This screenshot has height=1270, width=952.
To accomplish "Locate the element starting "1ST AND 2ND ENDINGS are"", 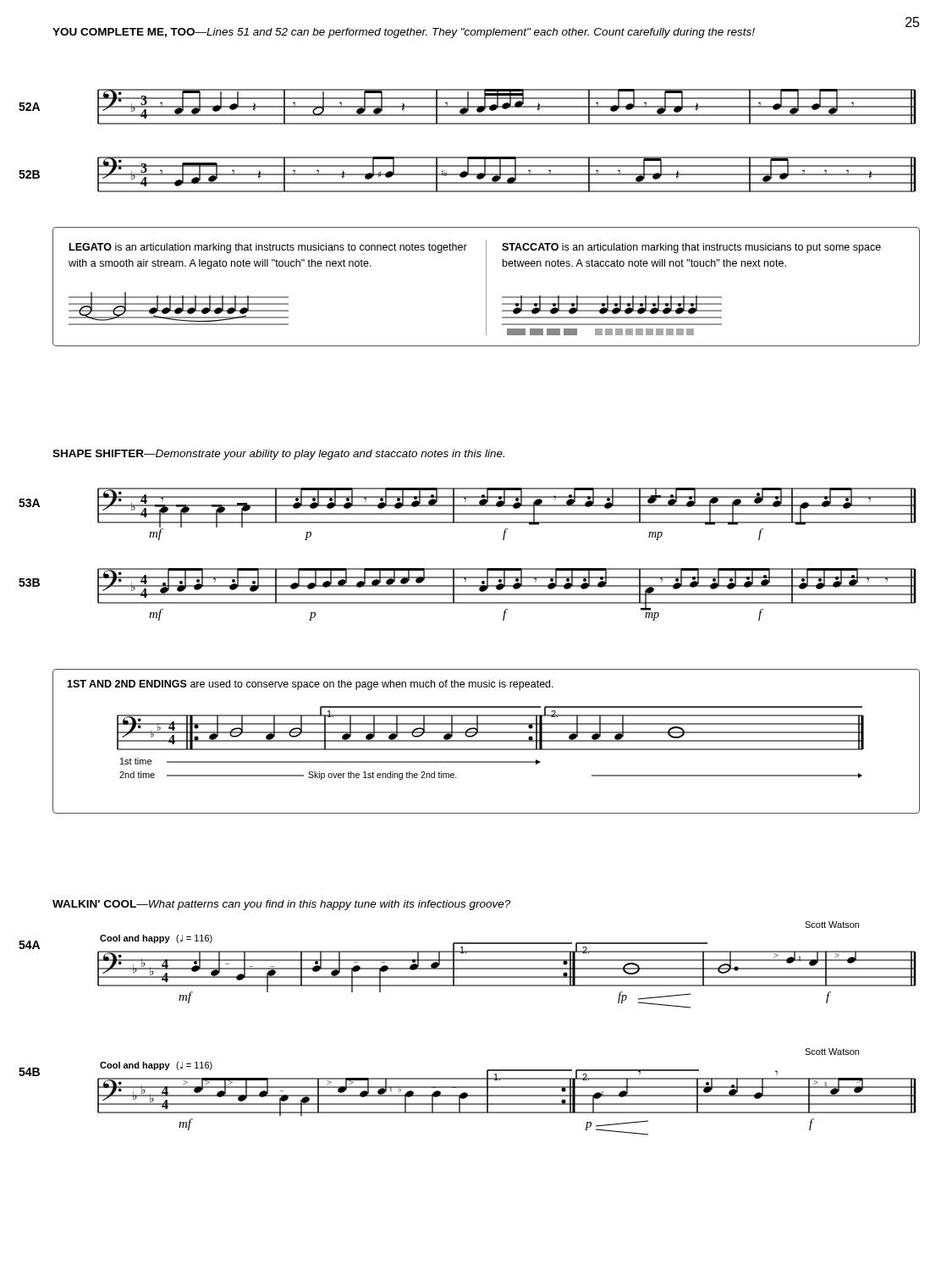I will 486,738.
